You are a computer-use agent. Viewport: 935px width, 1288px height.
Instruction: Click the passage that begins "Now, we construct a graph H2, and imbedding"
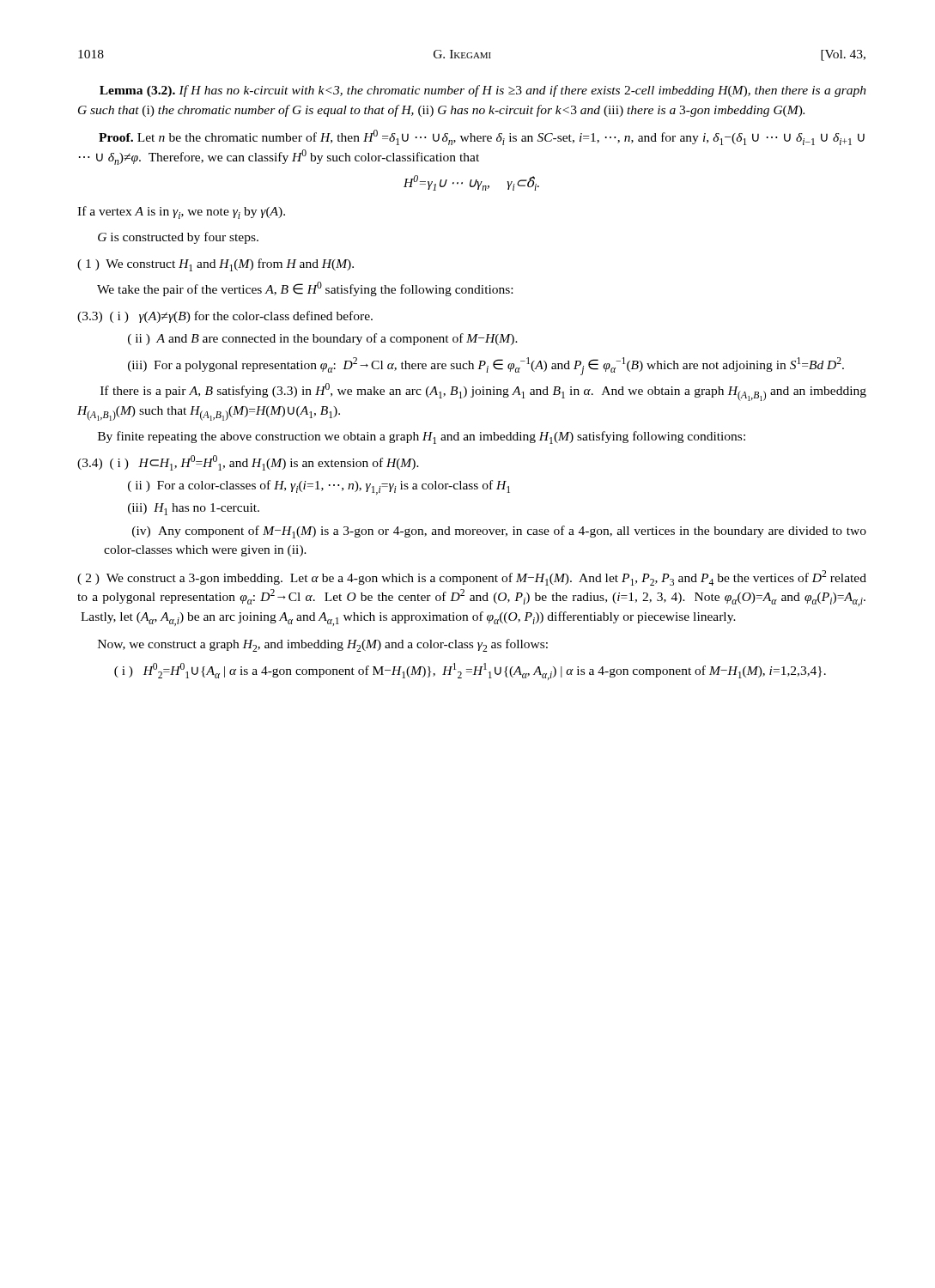(x=313, y=645)
